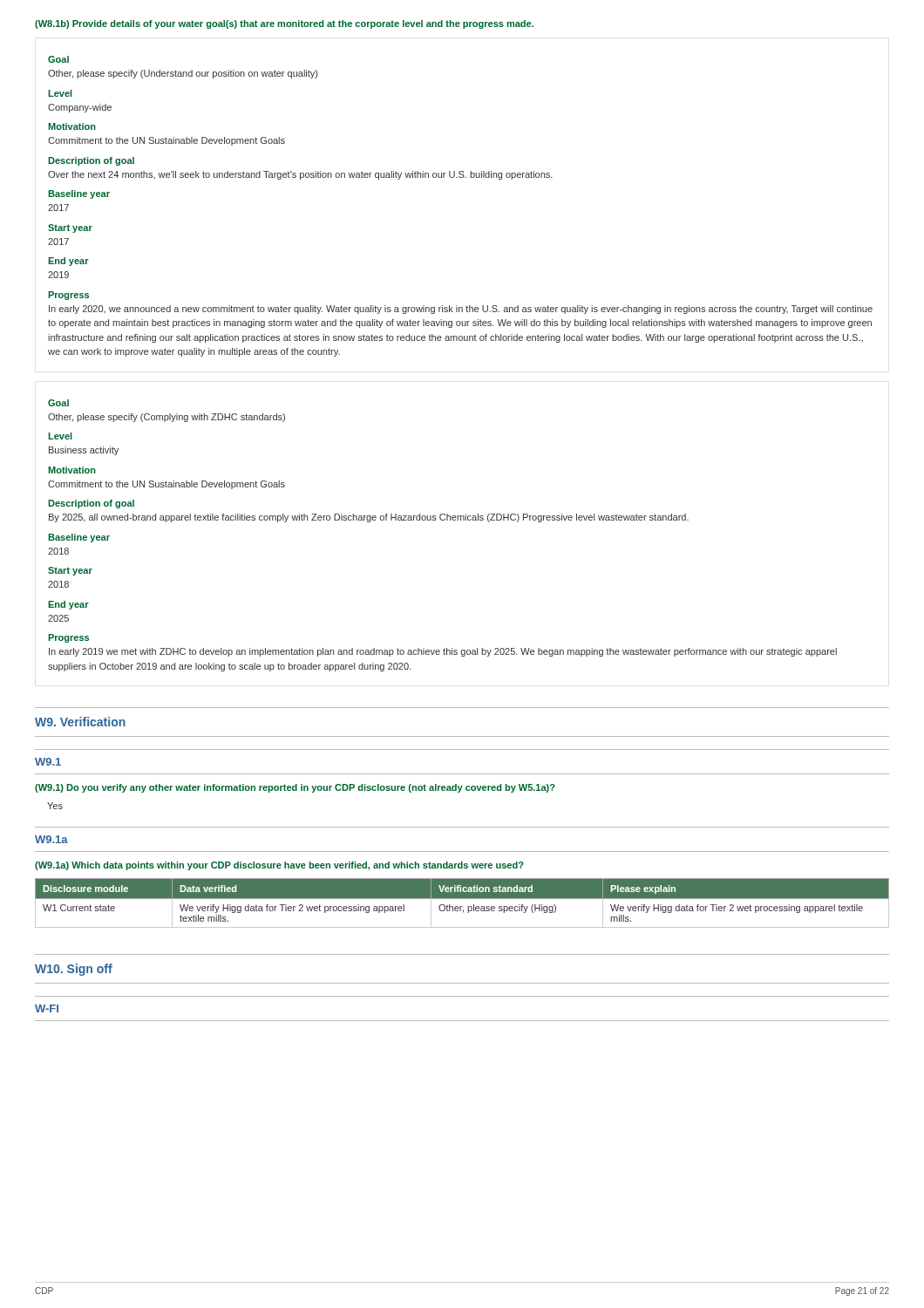Select the list item that says "Level Company-wide"

pyautogui.click(x=60, y=93)
